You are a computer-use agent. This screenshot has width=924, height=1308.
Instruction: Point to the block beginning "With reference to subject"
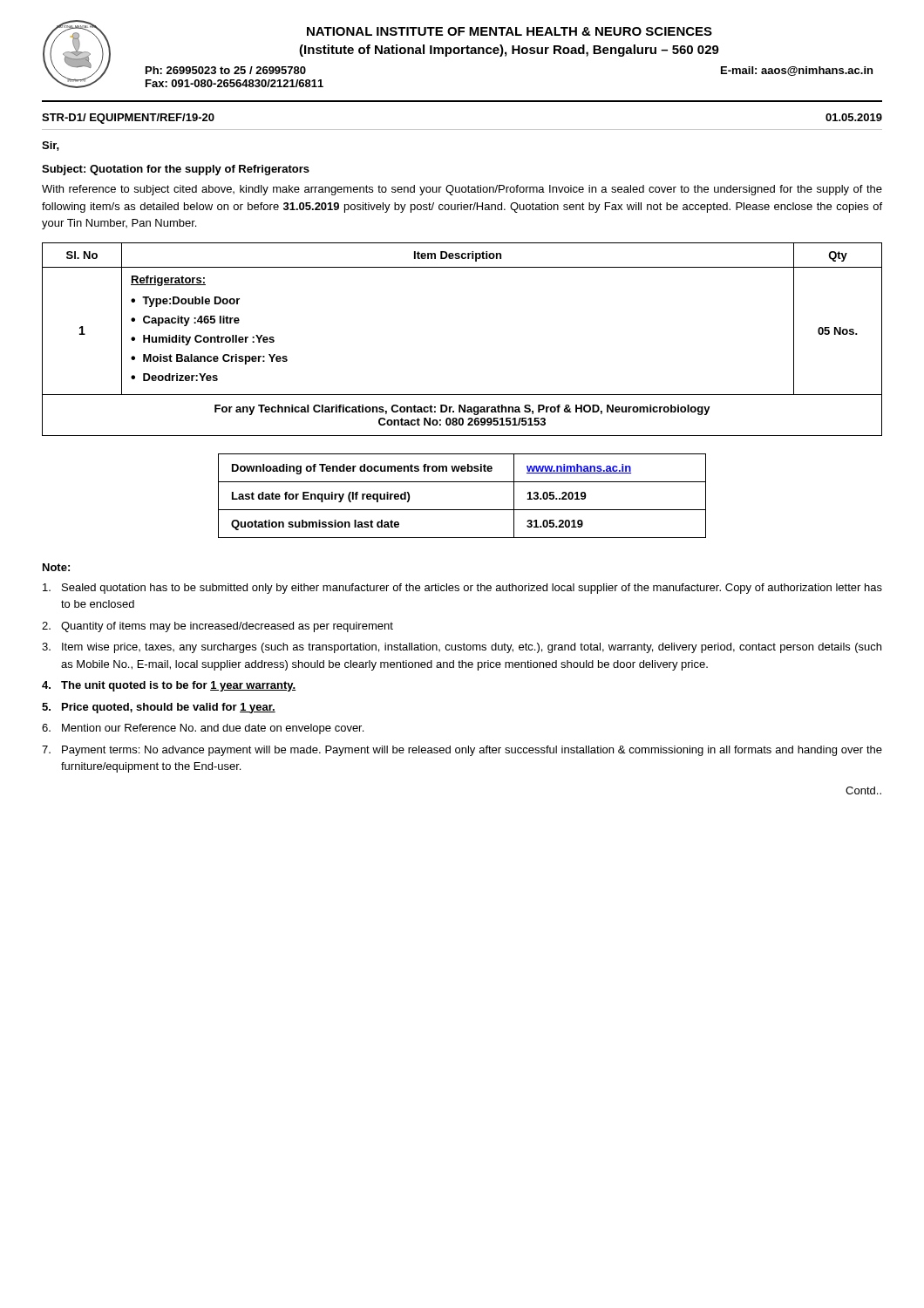(462, 206)
